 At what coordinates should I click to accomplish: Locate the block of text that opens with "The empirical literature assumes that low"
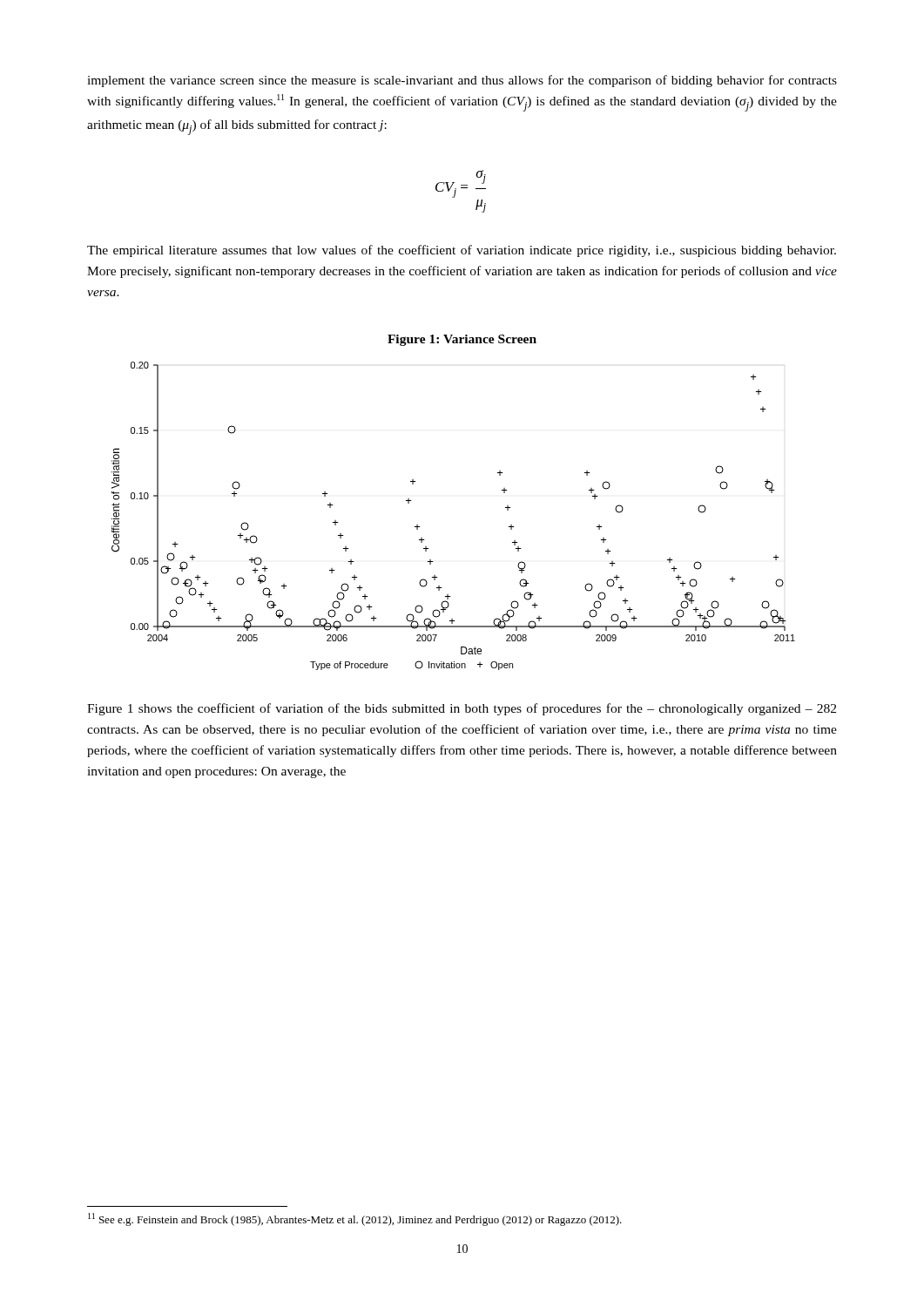coord(462,270)
